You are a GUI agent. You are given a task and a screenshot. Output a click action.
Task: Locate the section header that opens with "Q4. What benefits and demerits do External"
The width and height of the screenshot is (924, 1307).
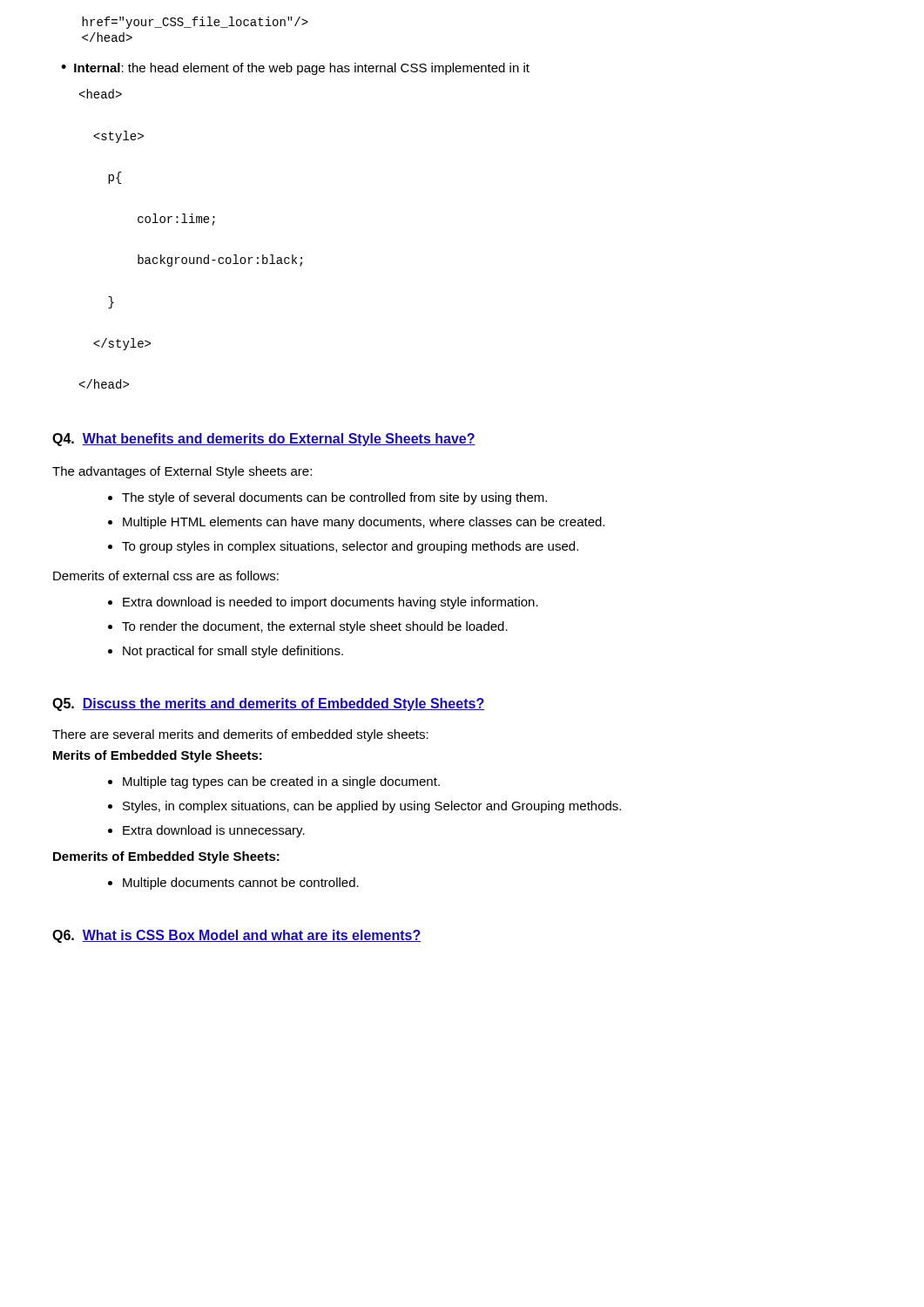tap(264, 439)
